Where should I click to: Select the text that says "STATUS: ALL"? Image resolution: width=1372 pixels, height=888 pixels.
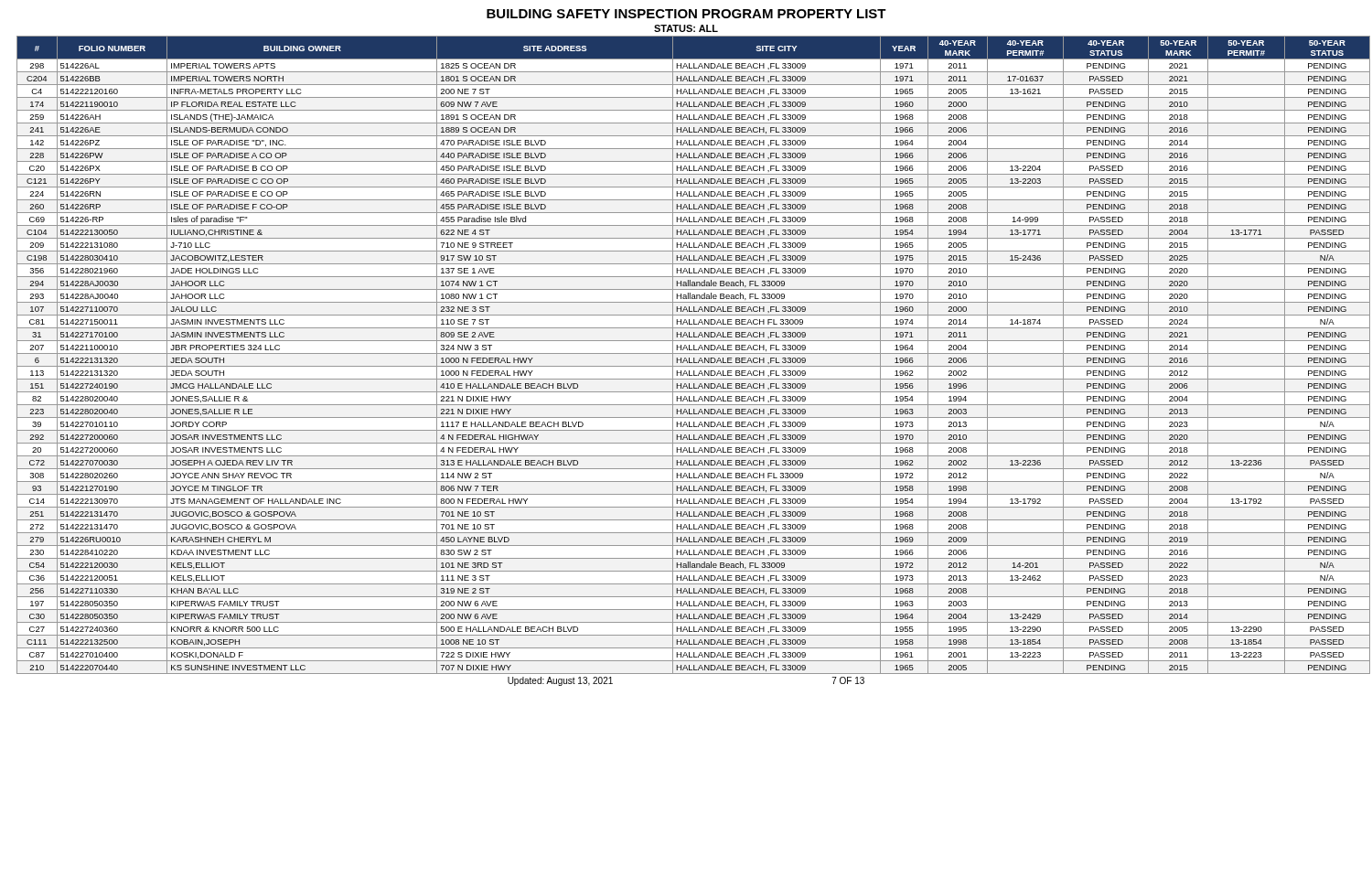pyautogui.click(x=686, y=28)
